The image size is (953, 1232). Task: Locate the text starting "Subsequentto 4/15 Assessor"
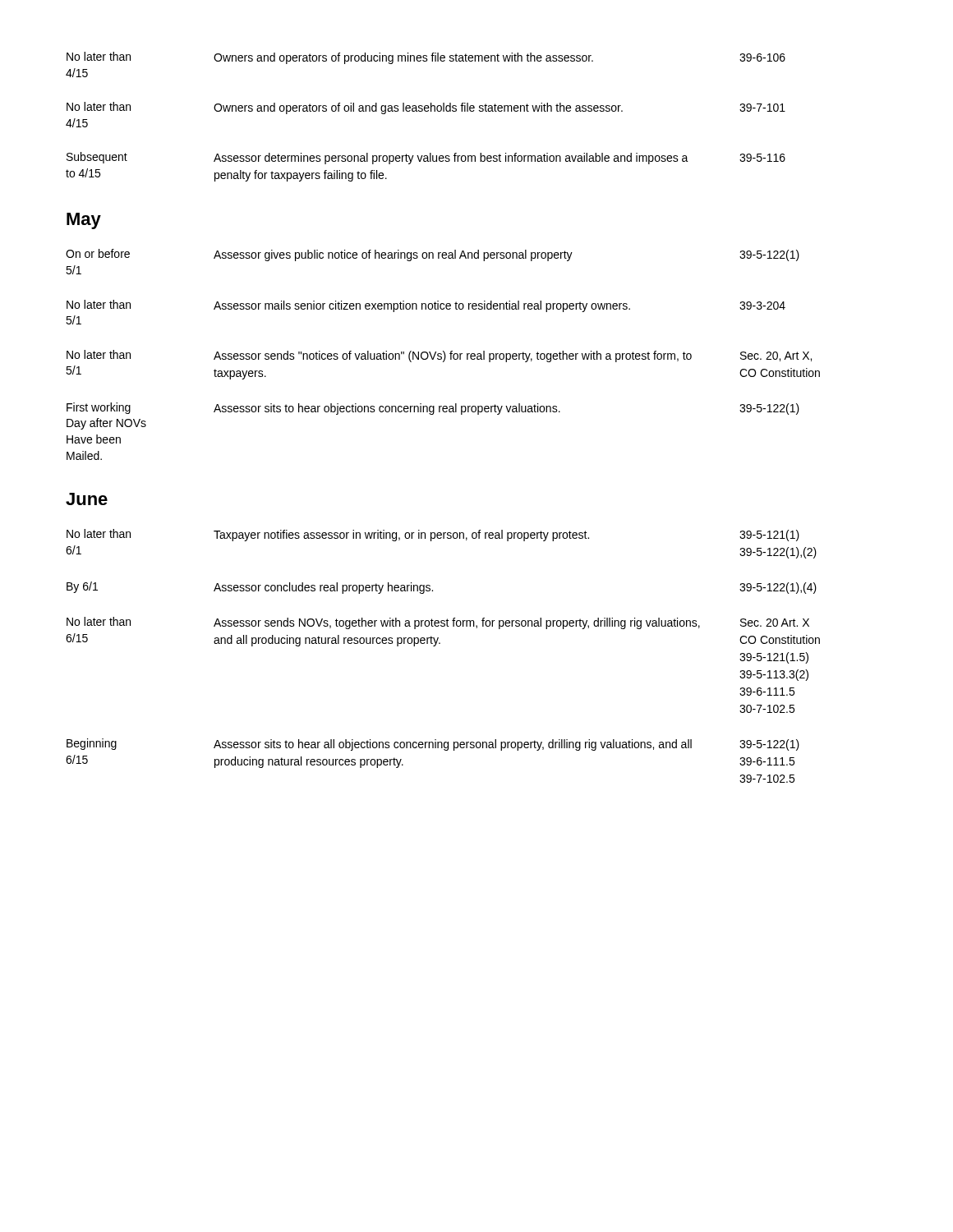tap(476, 167)
